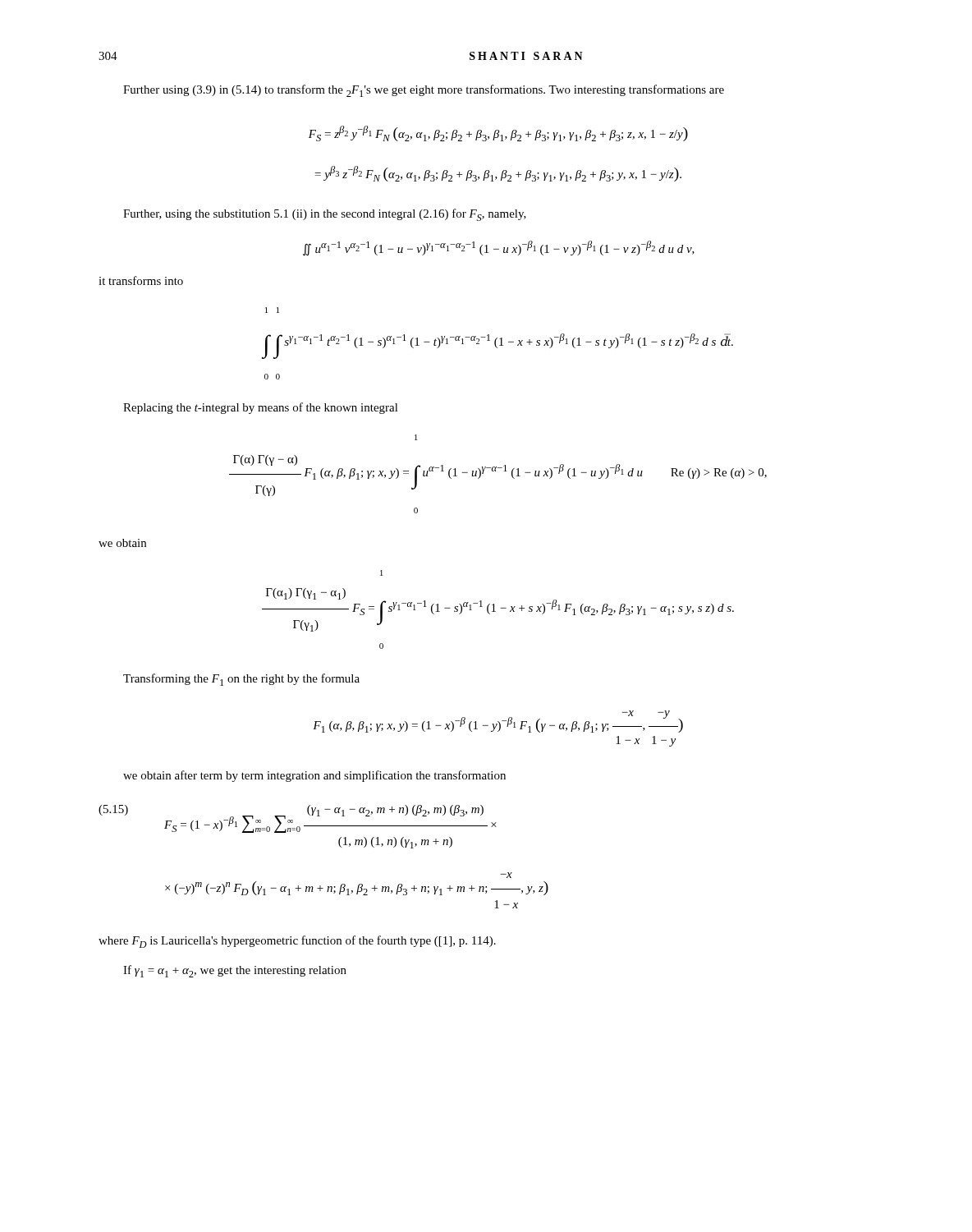Find the text block that reads "we obtain after term by term integration"

click(x=315, y=776)
